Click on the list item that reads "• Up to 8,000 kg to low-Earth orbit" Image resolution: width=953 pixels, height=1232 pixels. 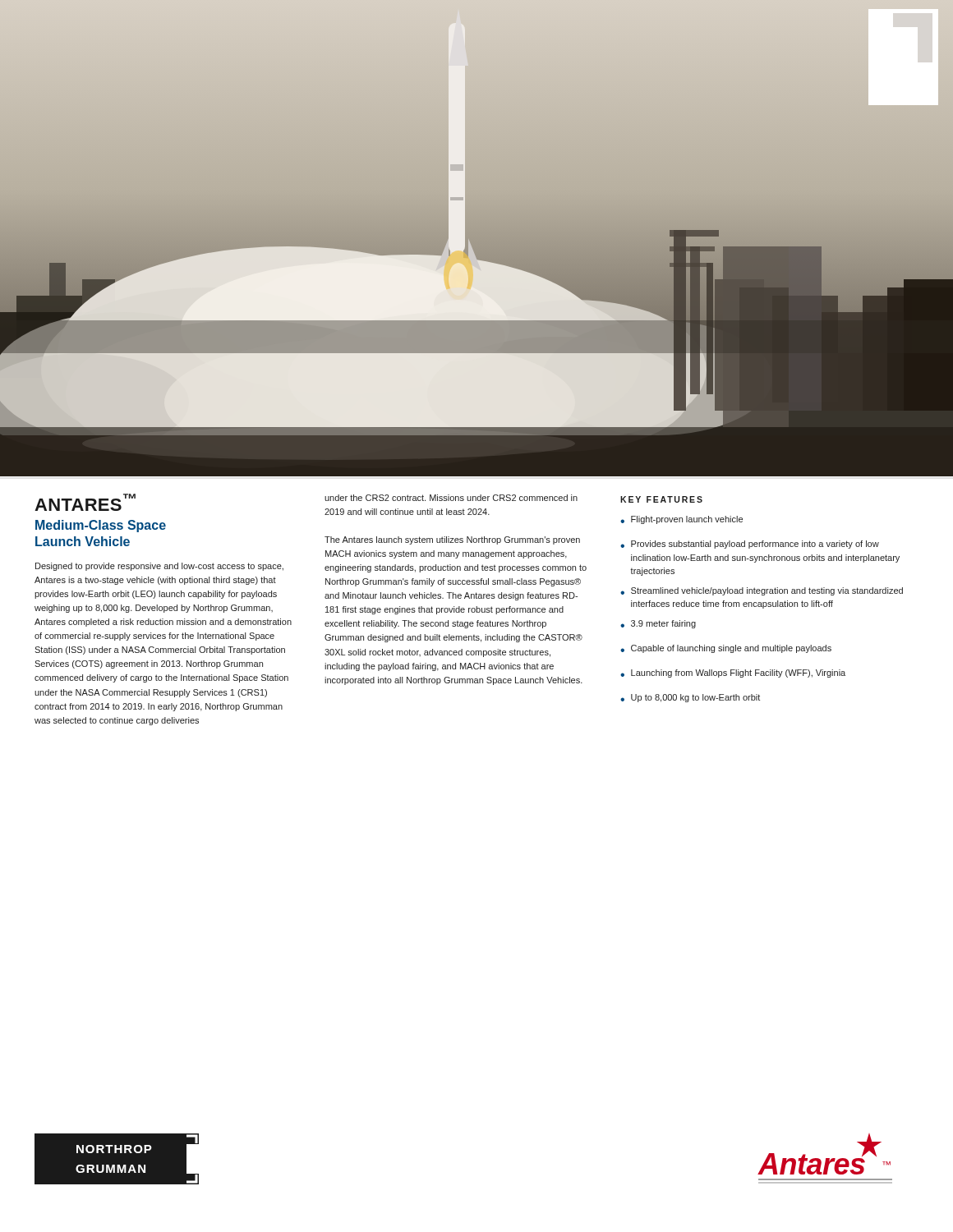(x=690, y=700)
